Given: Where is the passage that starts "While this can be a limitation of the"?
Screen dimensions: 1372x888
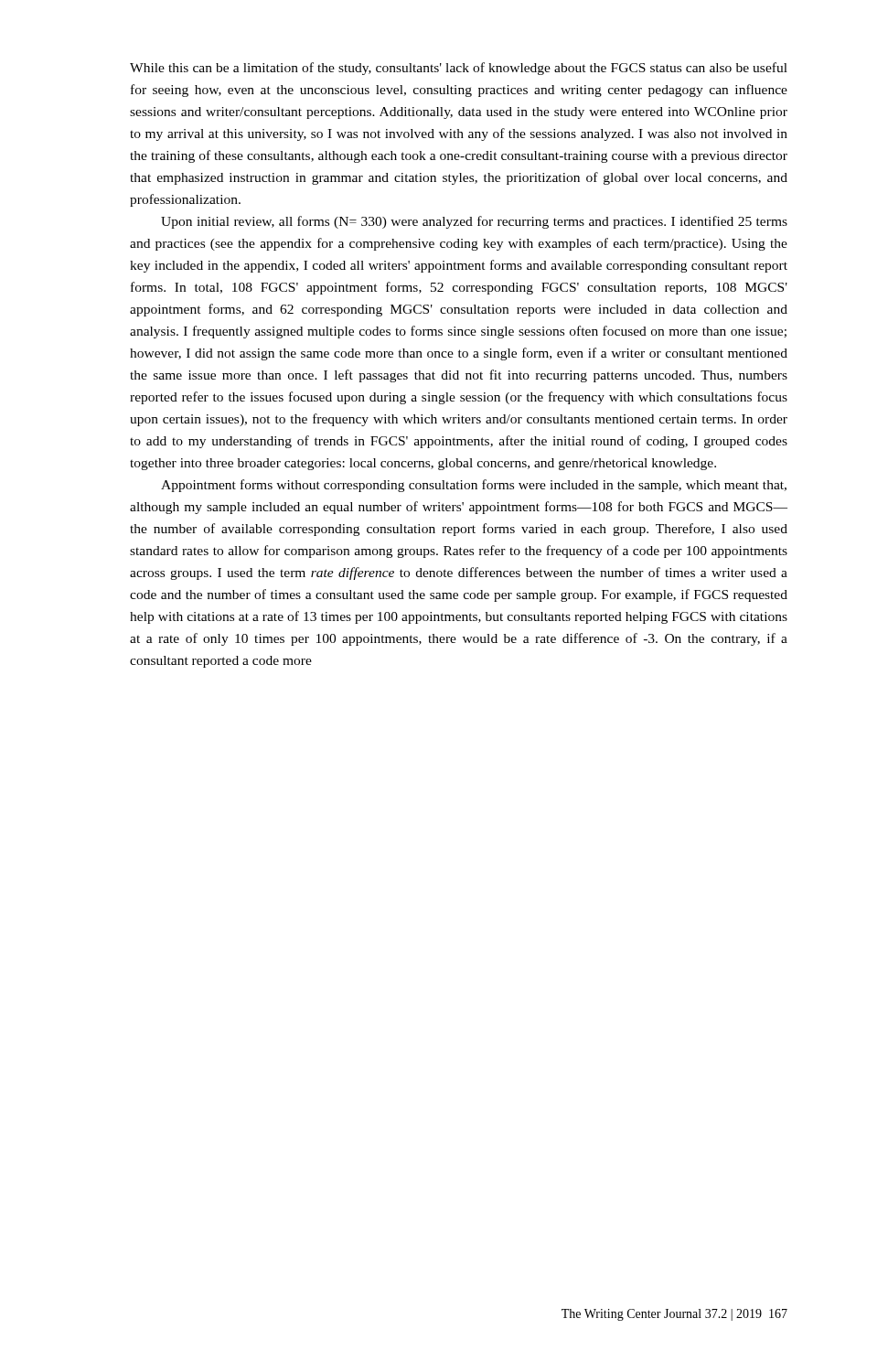Looking at the screenshot, I should tap(459, 134).
